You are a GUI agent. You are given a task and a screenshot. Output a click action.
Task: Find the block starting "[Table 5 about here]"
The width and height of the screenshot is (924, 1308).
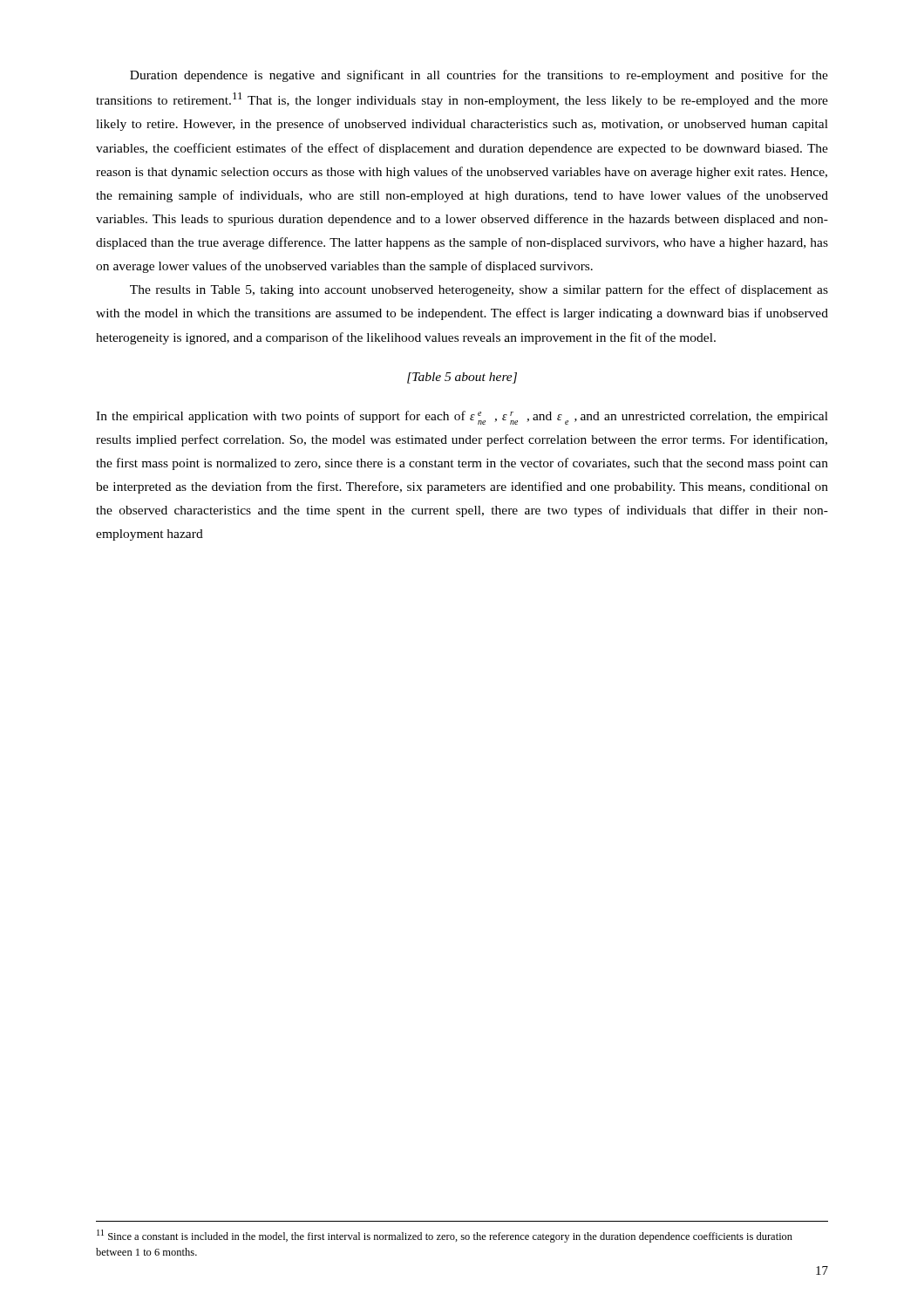click(462, 376)
